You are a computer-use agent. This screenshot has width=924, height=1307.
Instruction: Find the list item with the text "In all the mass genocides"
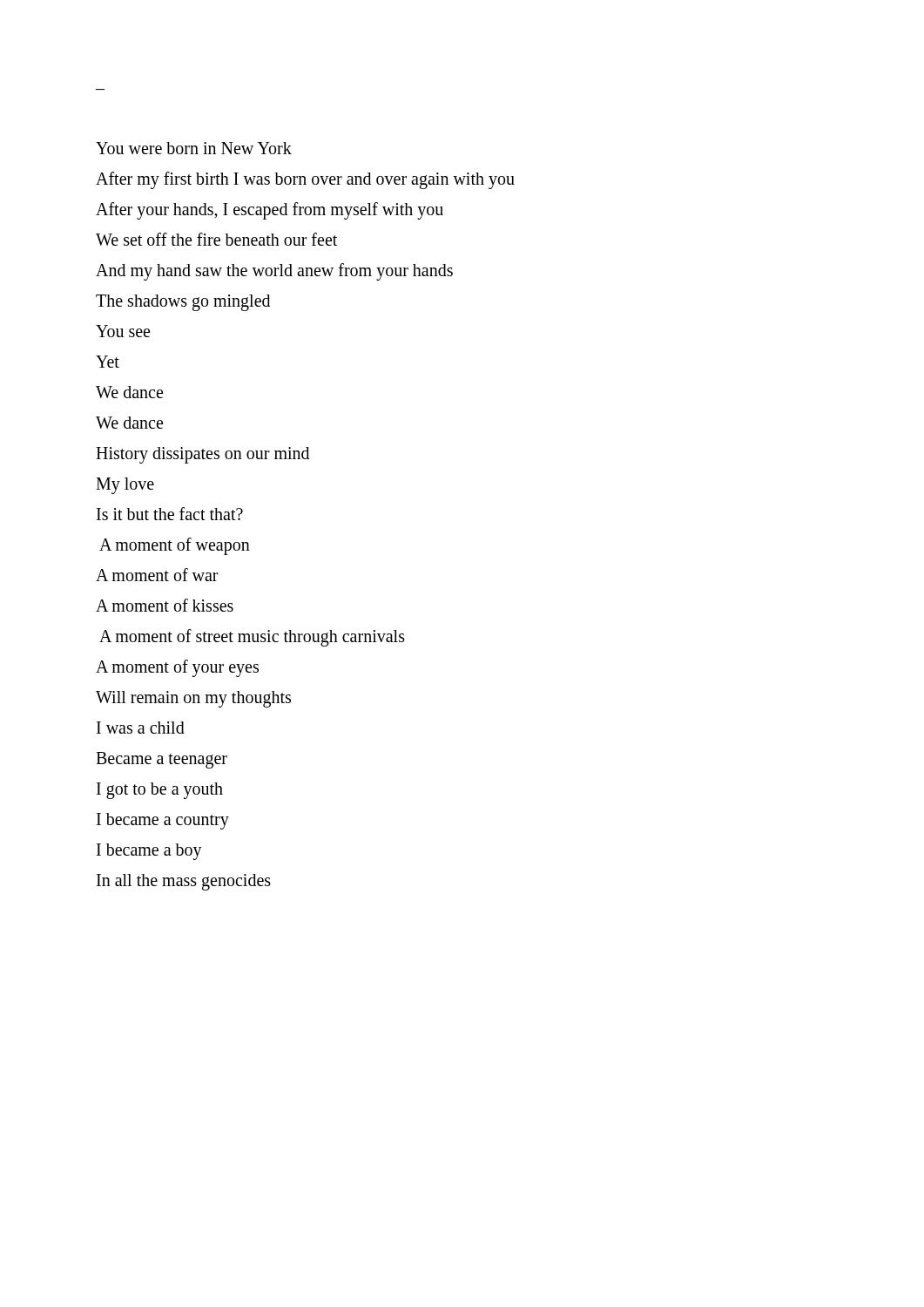(x=183, y=880)
